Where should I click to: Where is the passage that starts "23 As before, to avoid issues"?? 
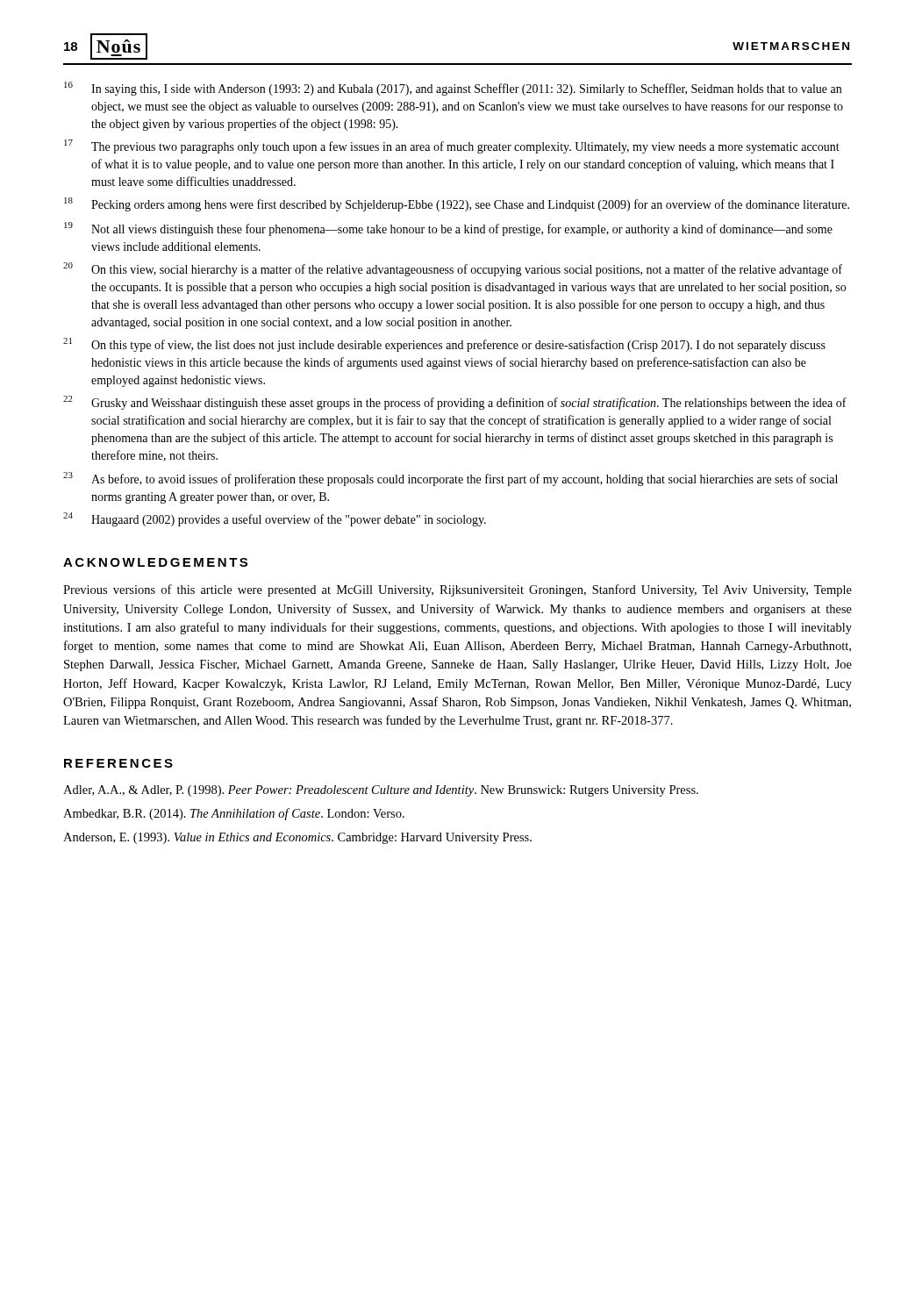point(458,488)
